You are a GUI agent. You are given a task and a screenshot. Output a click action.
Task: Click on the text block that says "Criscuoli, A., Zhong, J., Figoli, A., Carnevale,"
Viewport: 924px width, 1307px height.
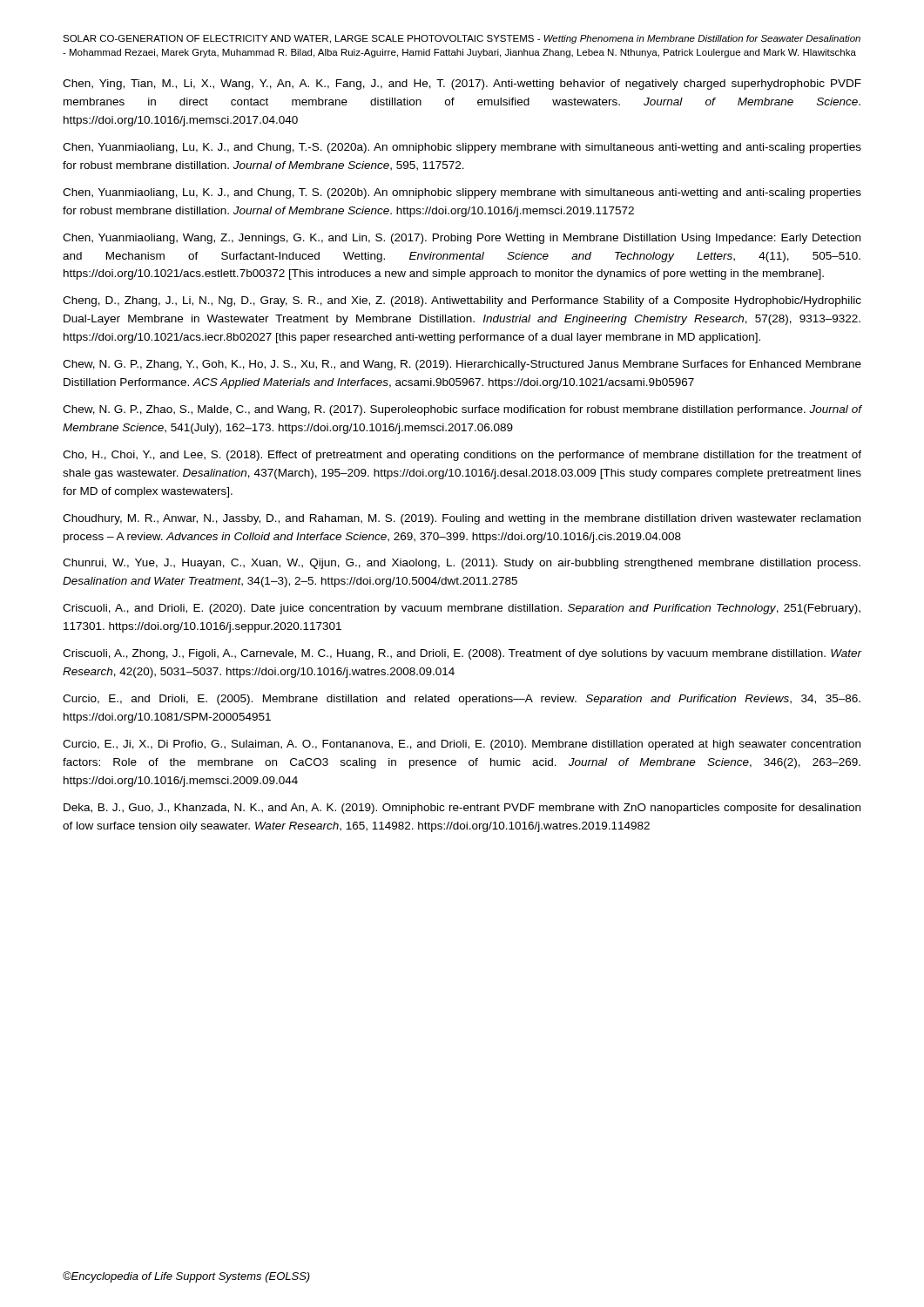pos(462,662)
